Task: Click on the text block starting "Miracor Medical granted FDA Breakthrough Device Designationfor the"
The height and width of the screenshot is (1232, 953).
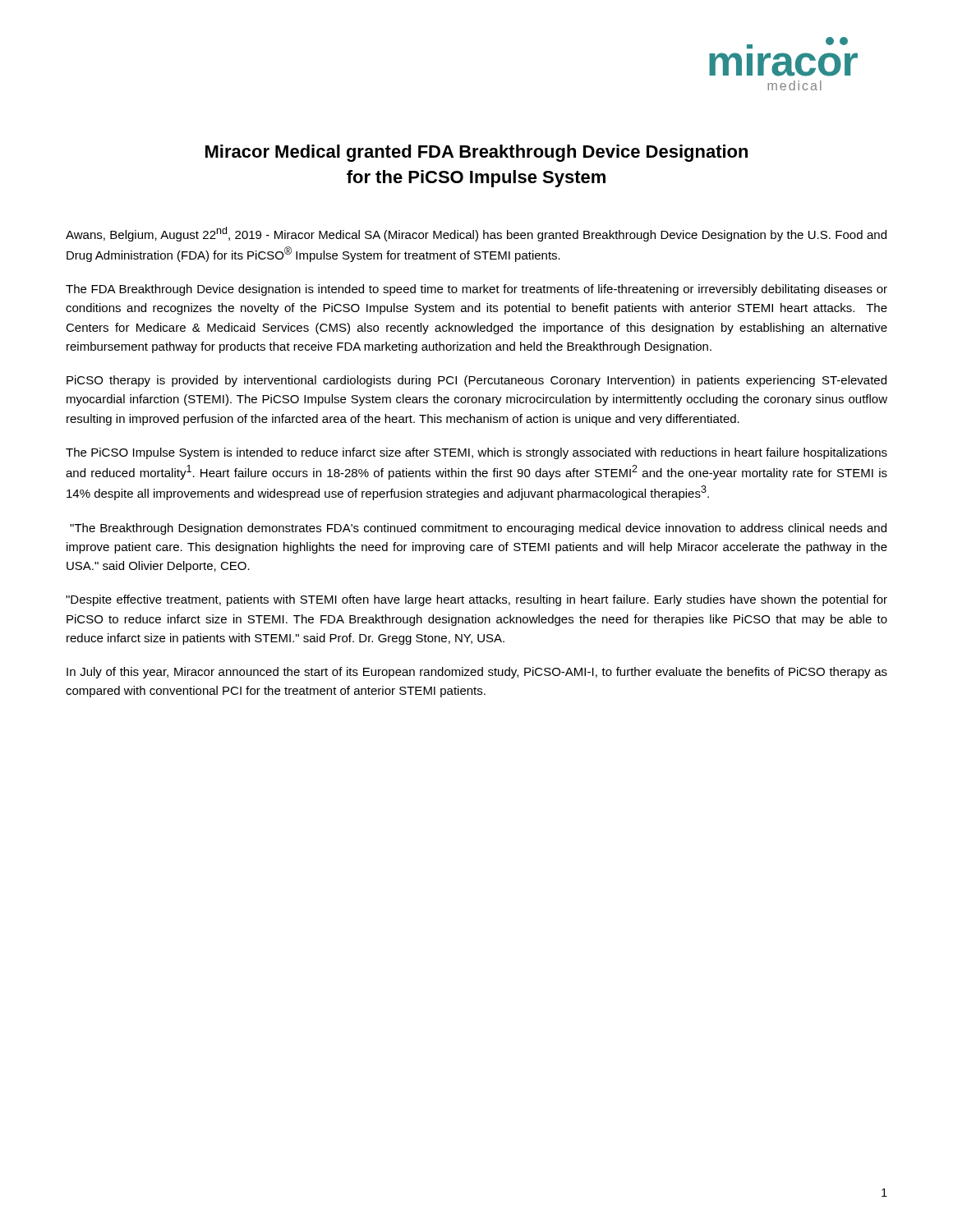Action: 476,165
